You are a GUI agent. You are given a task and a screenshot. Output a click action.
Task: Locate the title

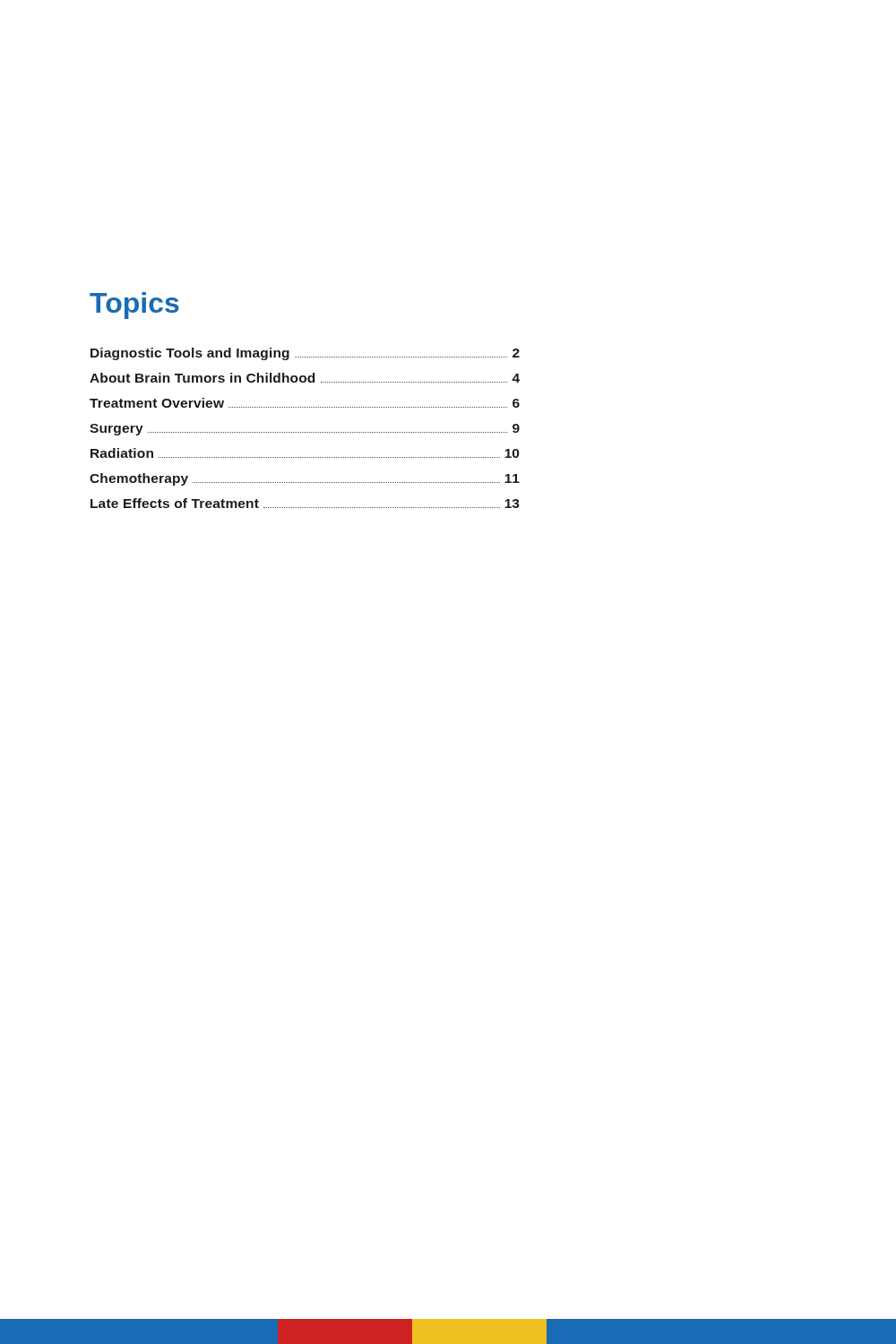tap(135, 303)
